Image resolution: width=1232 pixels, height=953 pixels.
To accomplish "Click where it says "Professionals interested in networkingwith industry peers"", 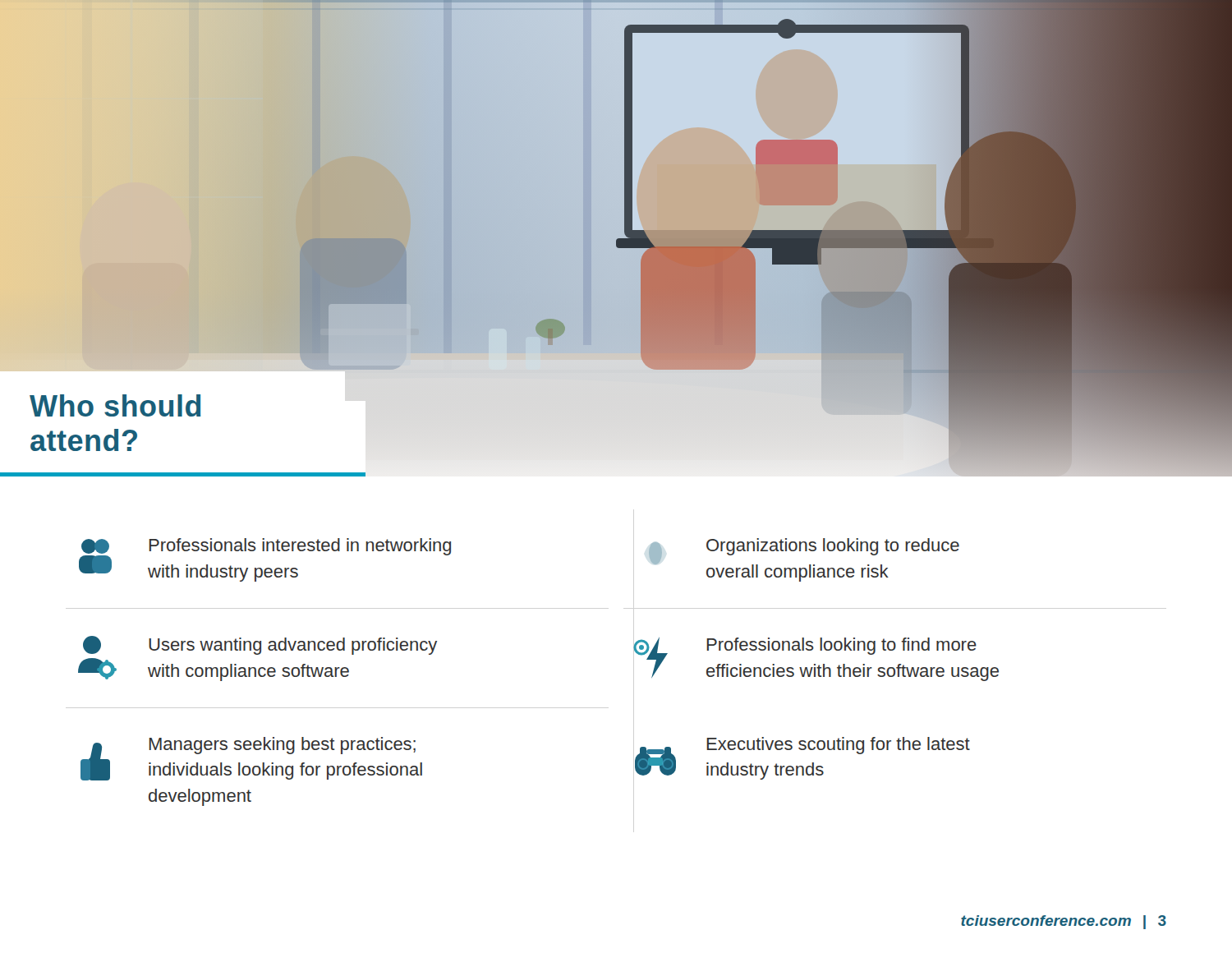I will point(329,559).
